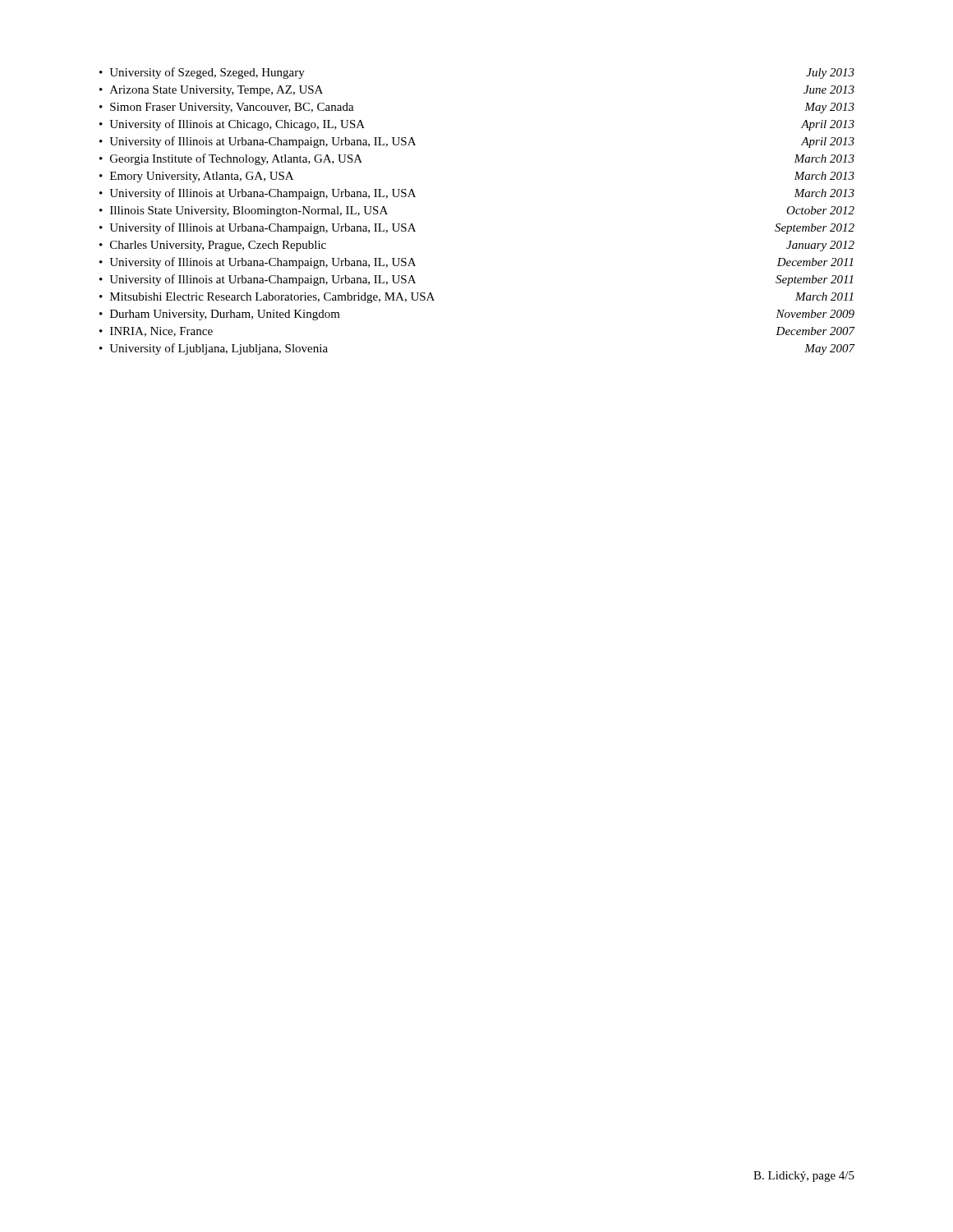This screenshot has height=1232, width=953.
Task: Click on the list item with the text "• Durham University, Durham, United Kingdom"
Action: [x=217, y=315]
